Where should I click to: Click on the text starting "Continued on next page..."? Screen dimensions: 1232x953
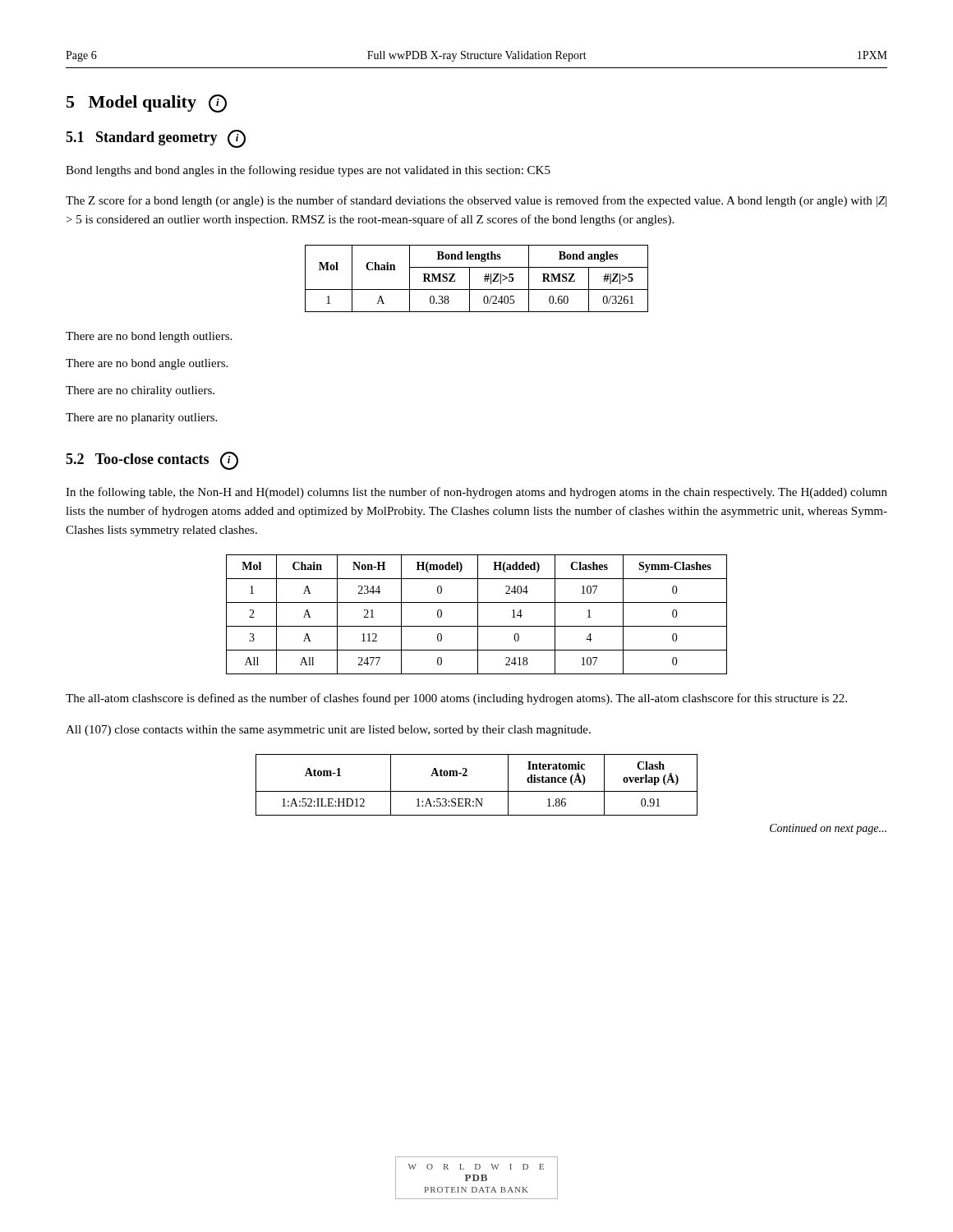pyautogui.click(x=828, y=828)
